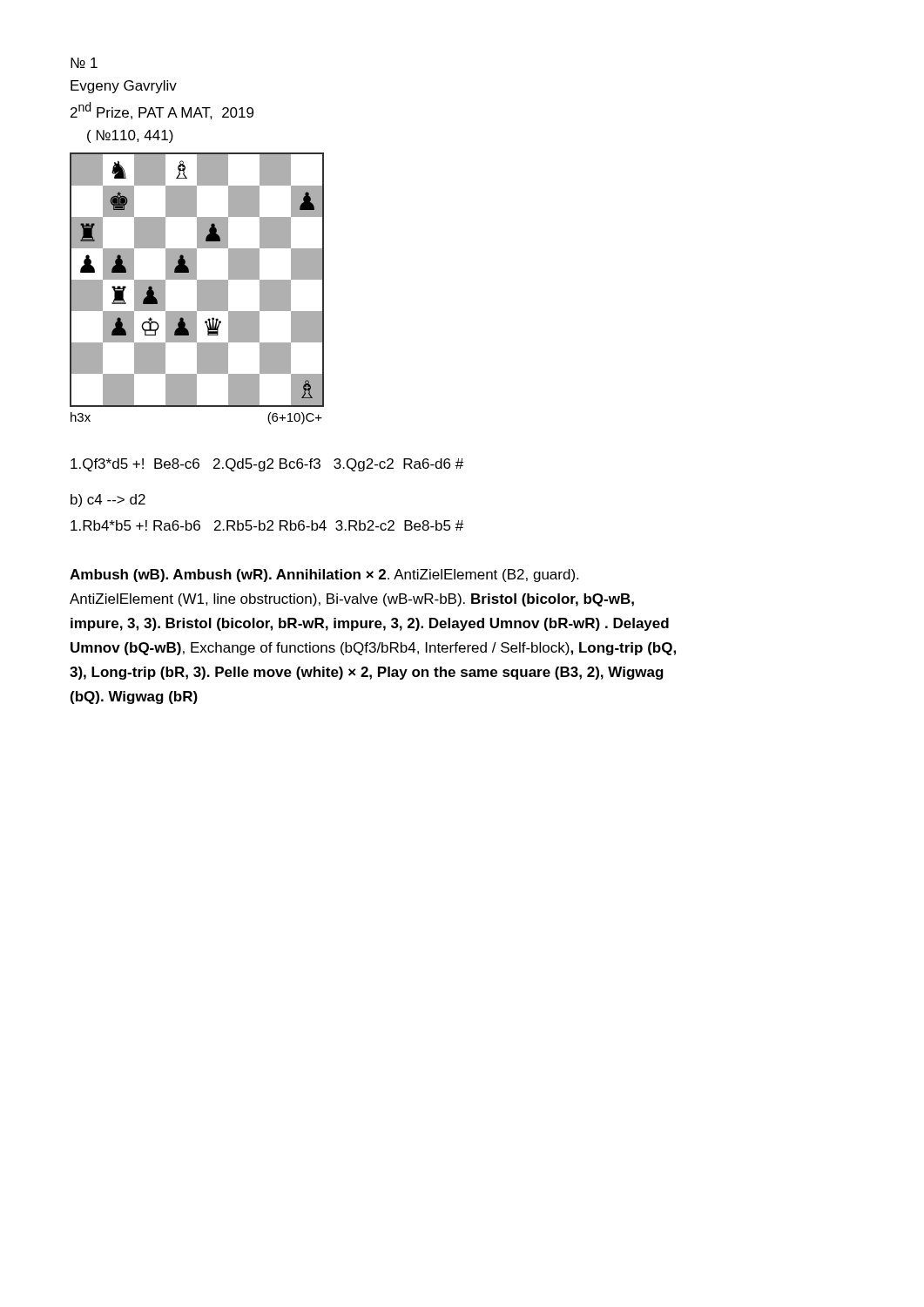Locate the text block that says "Qf3*d5 +! Be8-c6 2.Qd5-g2 Bc6-f3"
Viewport: 924px width, 1307px height.
click(x=267, y=464)
